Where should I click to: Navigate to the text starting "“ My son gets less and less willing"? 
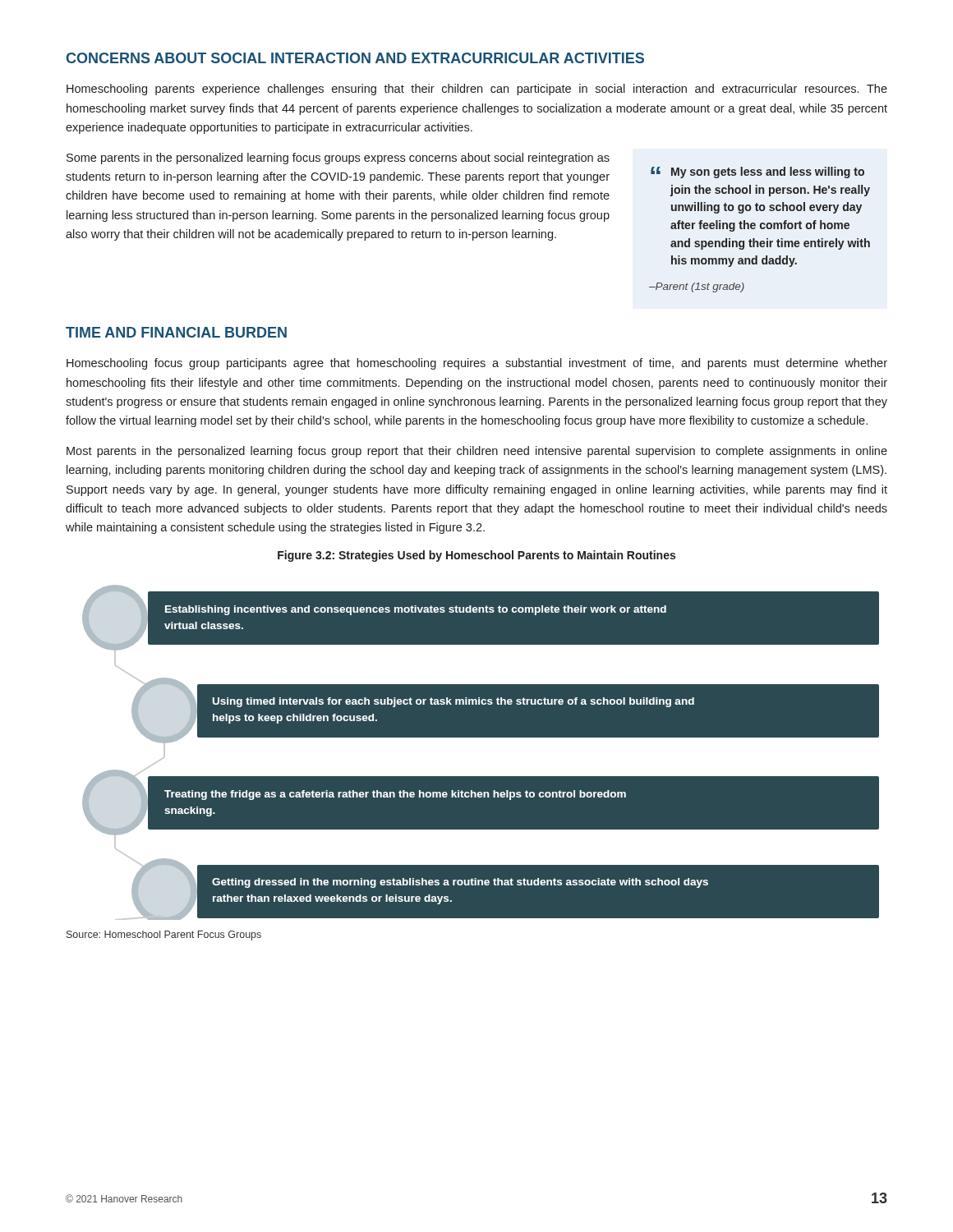click(x=760, y=228)
